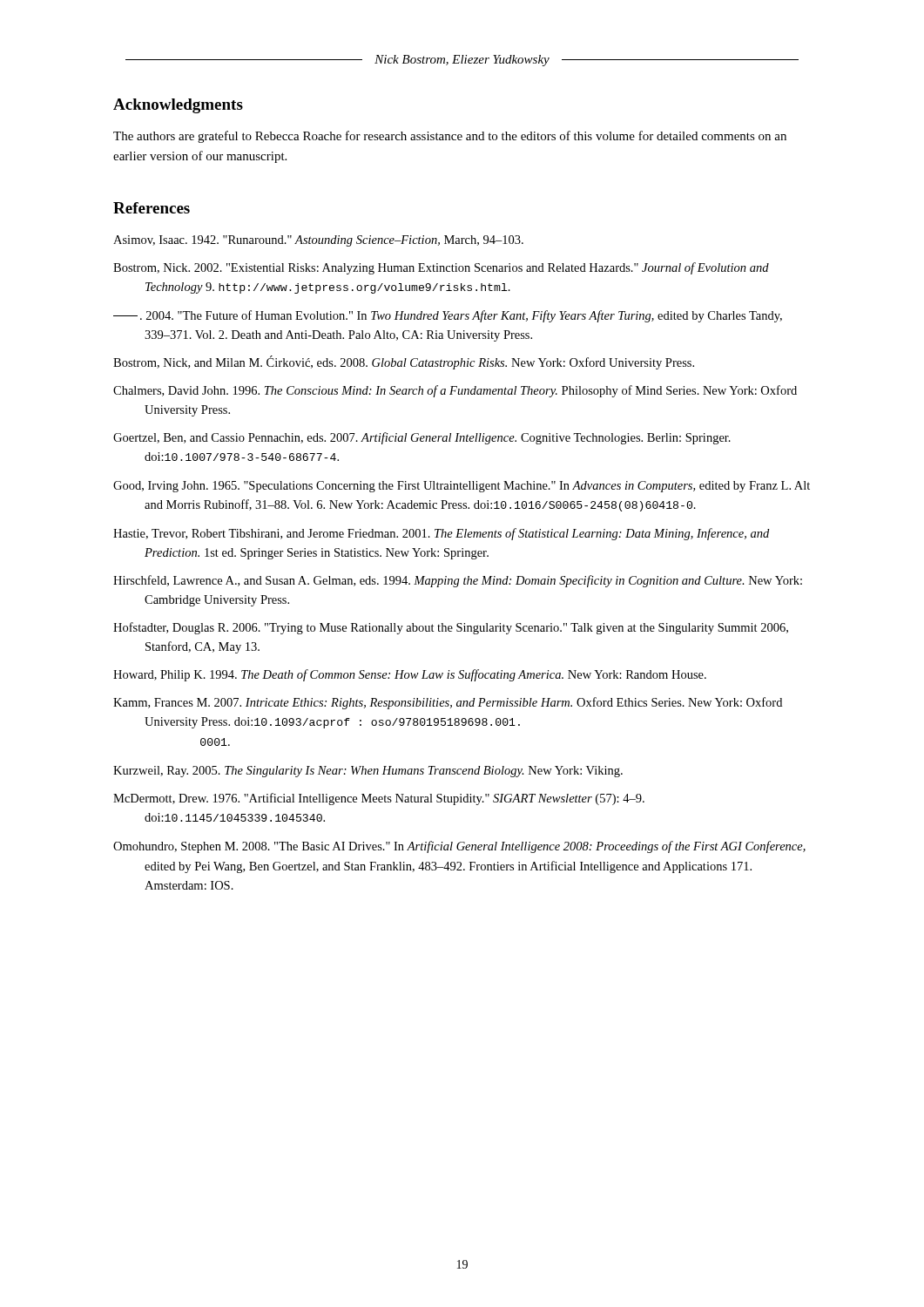Click on the list item containing "McDermott, Drew. 1976. "Artificial Intelligence Meets"
Viewport: 924px width, 1307px height.
[x=379, y=809]
